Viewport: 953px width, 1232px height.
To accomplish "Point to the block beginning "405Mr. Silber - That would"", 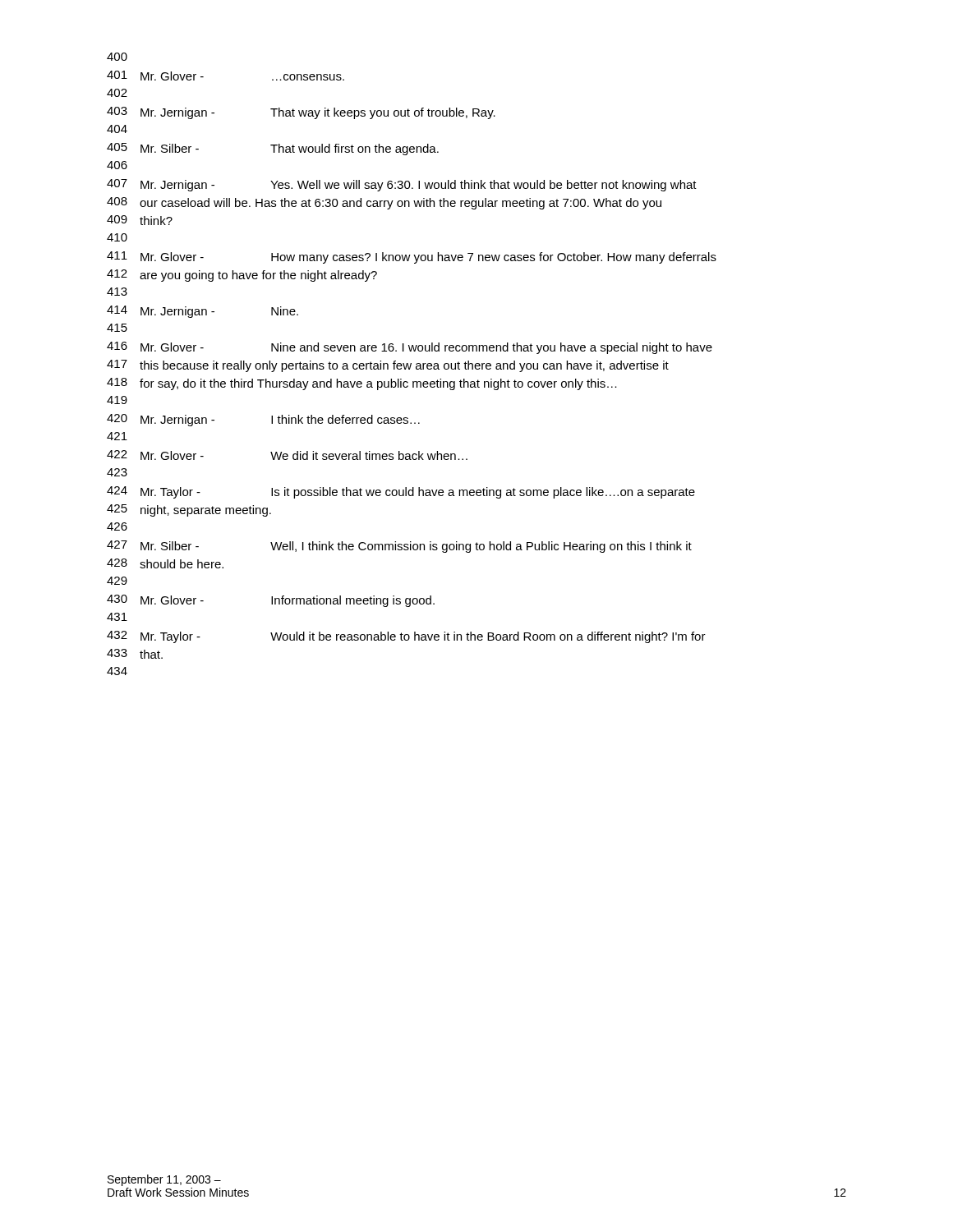I will click(273, 149).
